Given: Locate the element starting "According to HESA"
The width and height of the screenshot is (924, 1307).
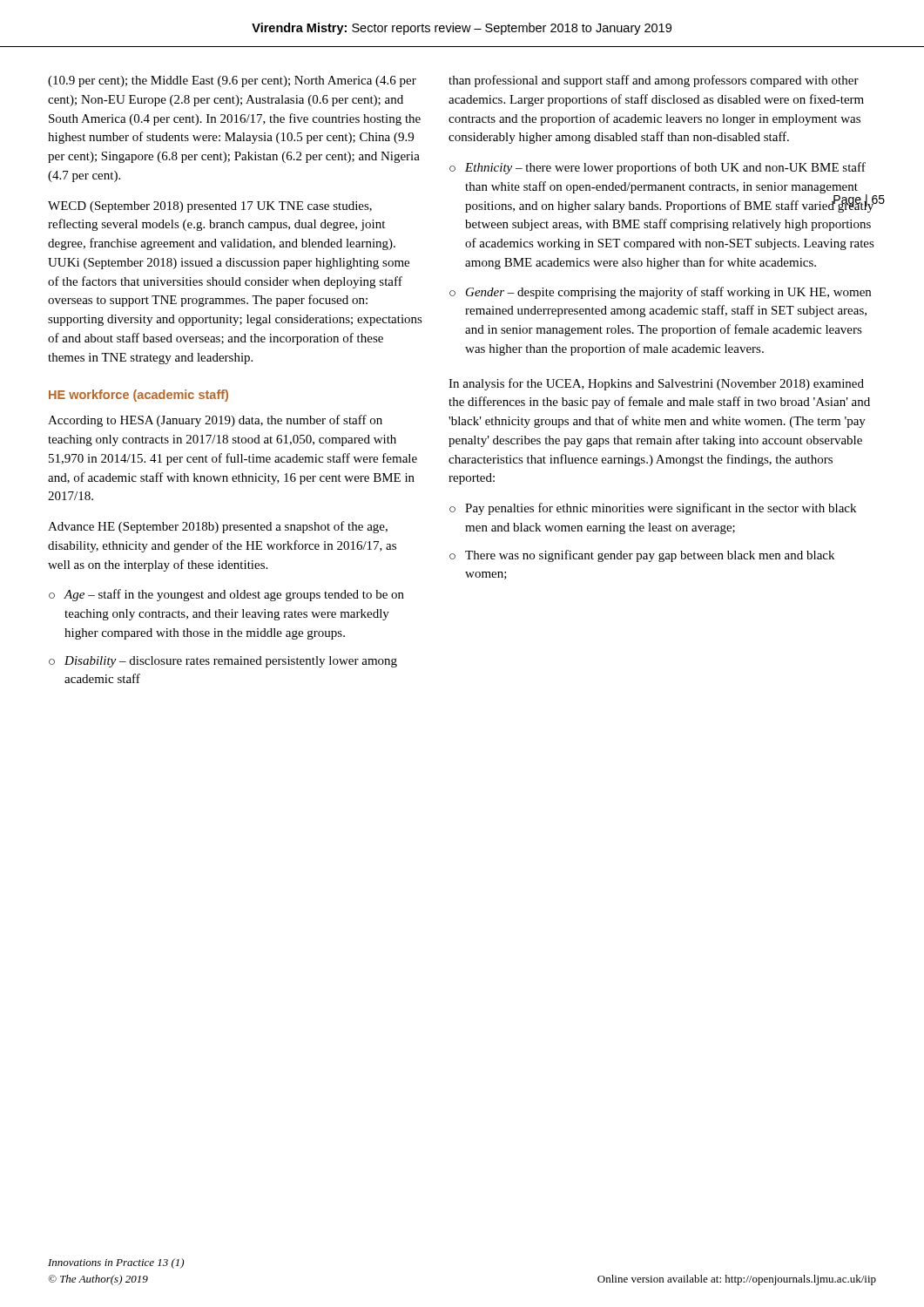Looking at the screenshot, I should [235, 459].
